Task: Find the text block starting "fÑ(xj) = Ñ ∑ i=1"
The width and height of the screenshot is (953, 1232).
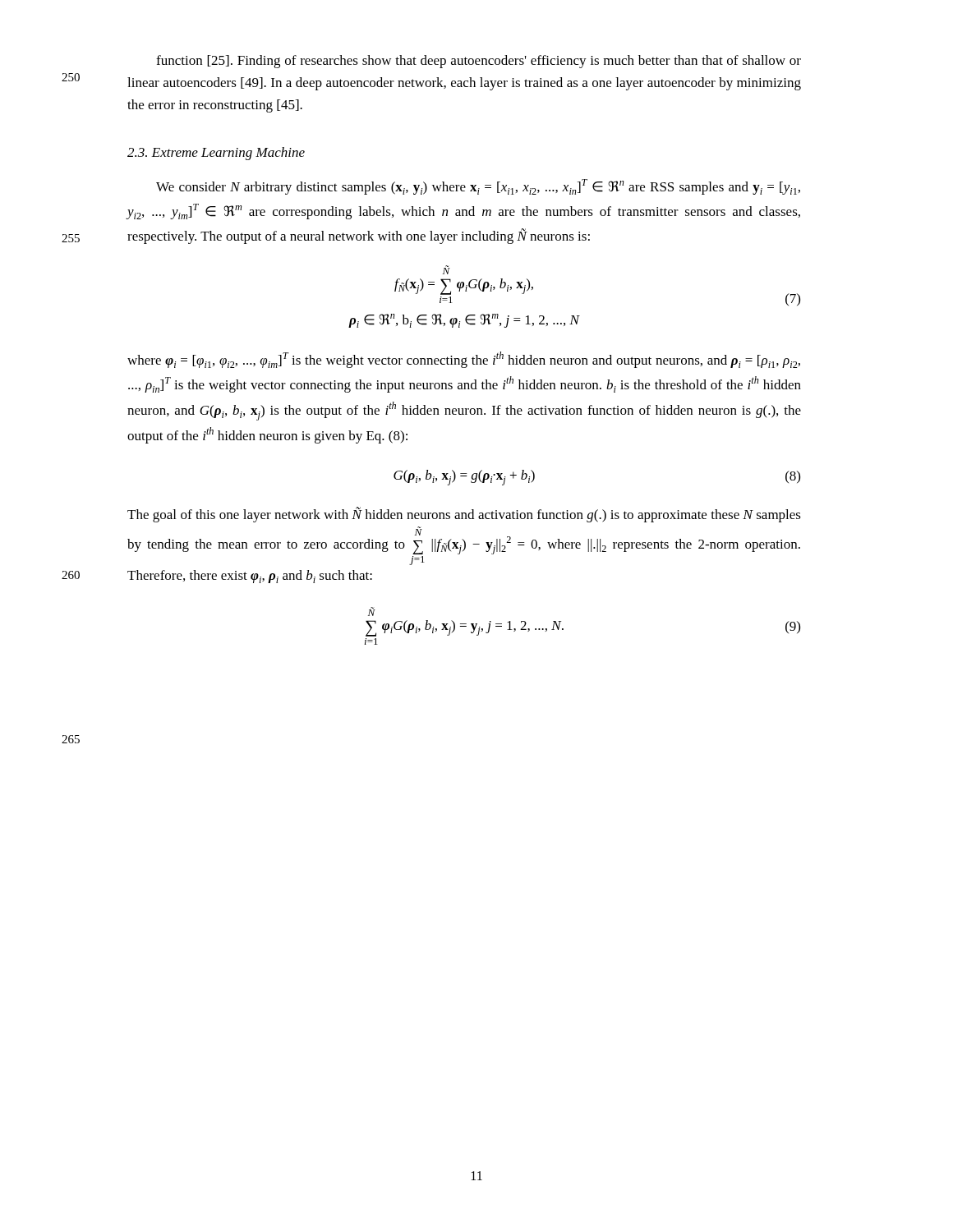Action: click(x=447, y=270)
